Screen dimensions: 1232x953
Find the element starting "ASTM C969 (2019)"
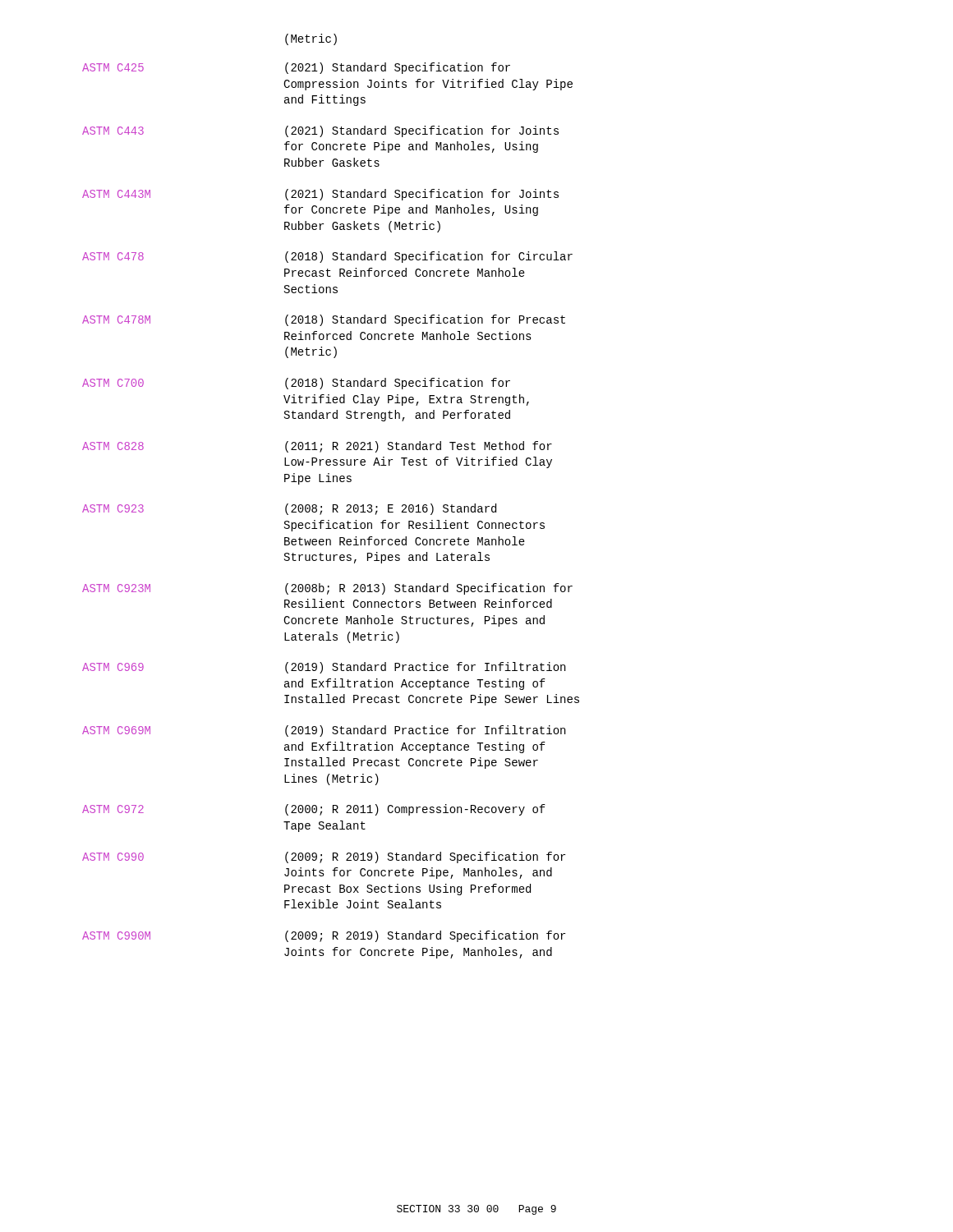485,685
